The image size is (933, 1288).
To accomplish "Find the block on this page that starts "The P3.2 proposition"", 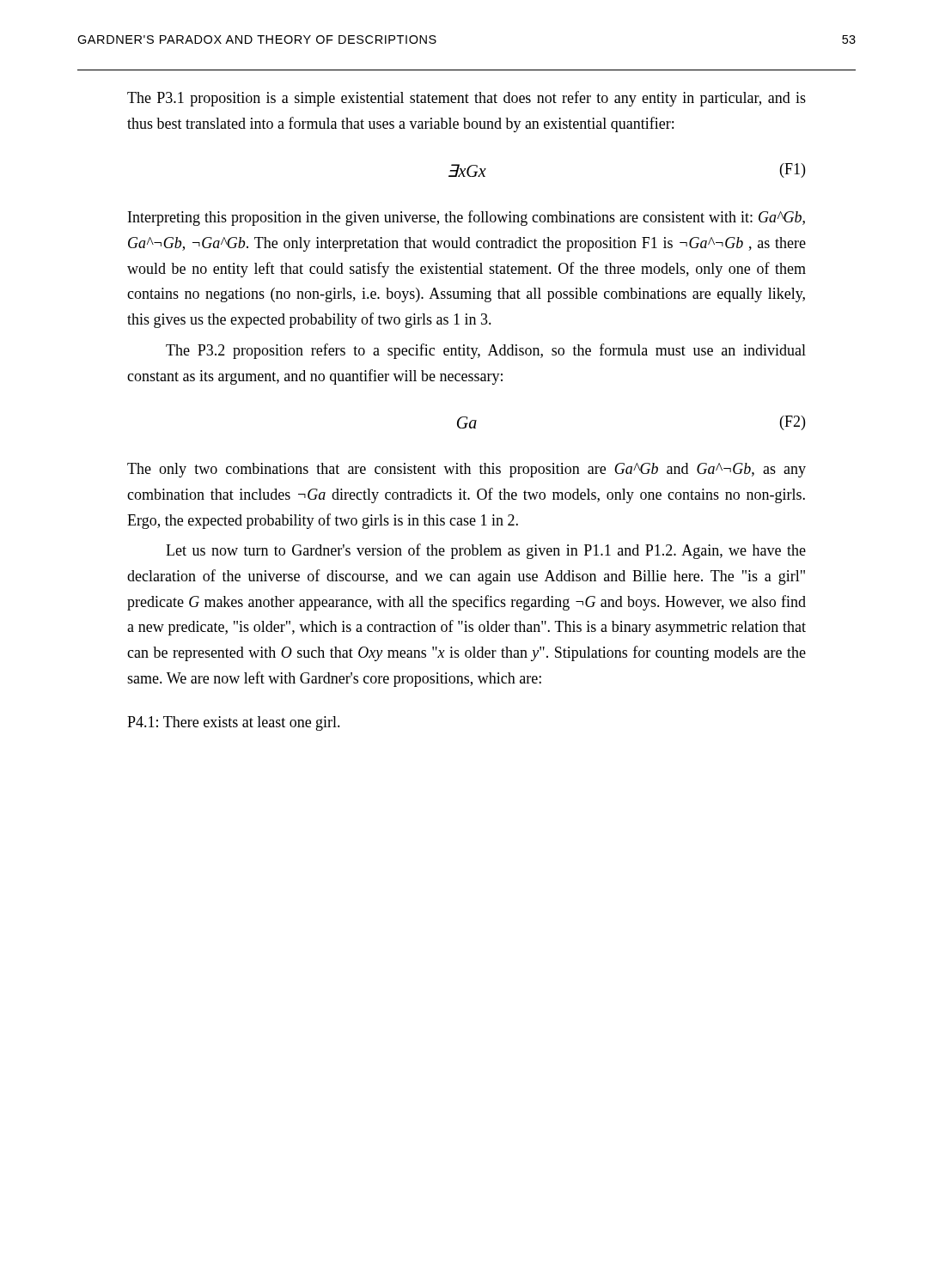I will (466, 363).
